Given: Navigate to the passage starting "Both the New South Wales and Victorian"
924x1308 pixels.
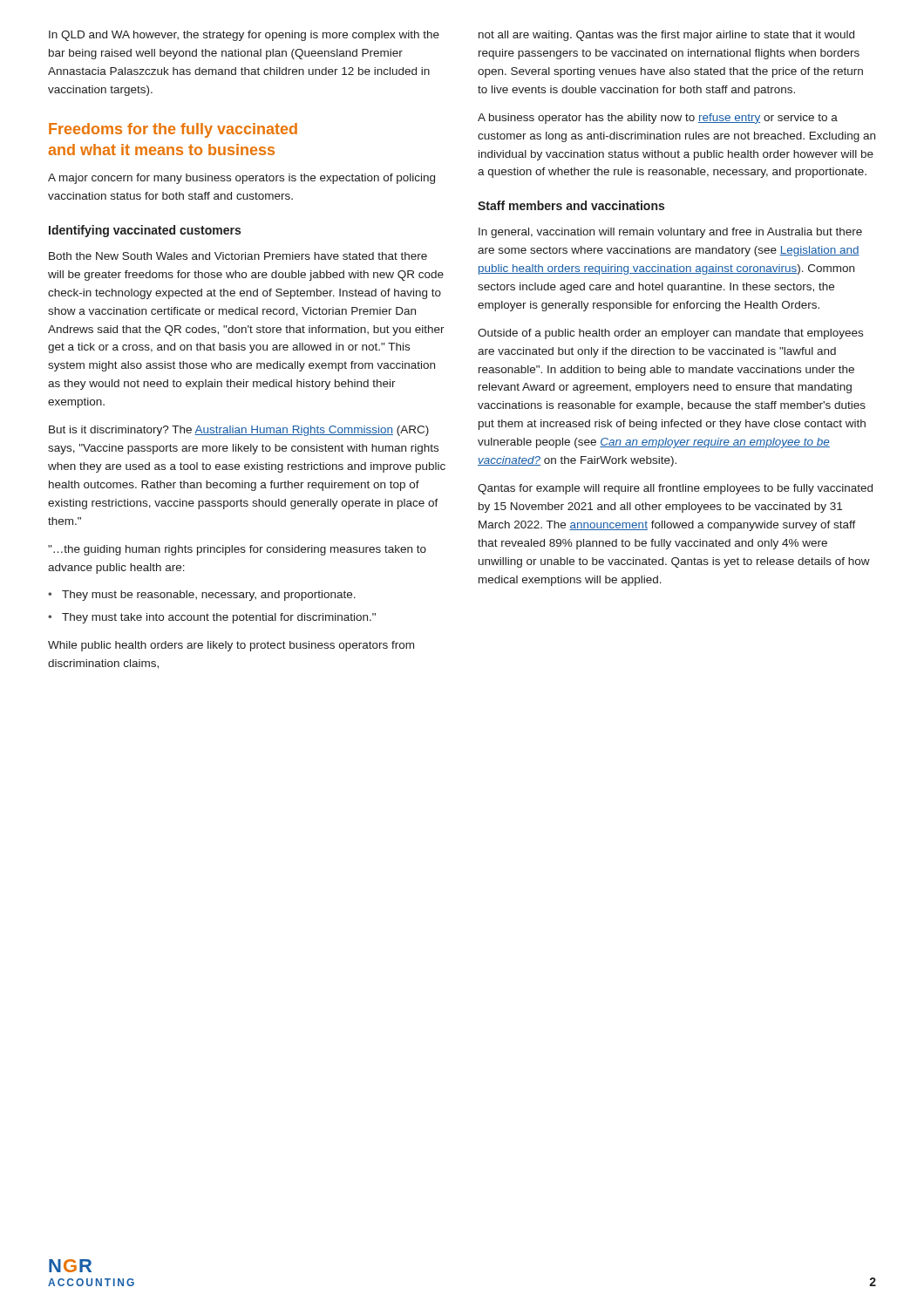Looking at the screenshot, I should [x=247, y=330].
